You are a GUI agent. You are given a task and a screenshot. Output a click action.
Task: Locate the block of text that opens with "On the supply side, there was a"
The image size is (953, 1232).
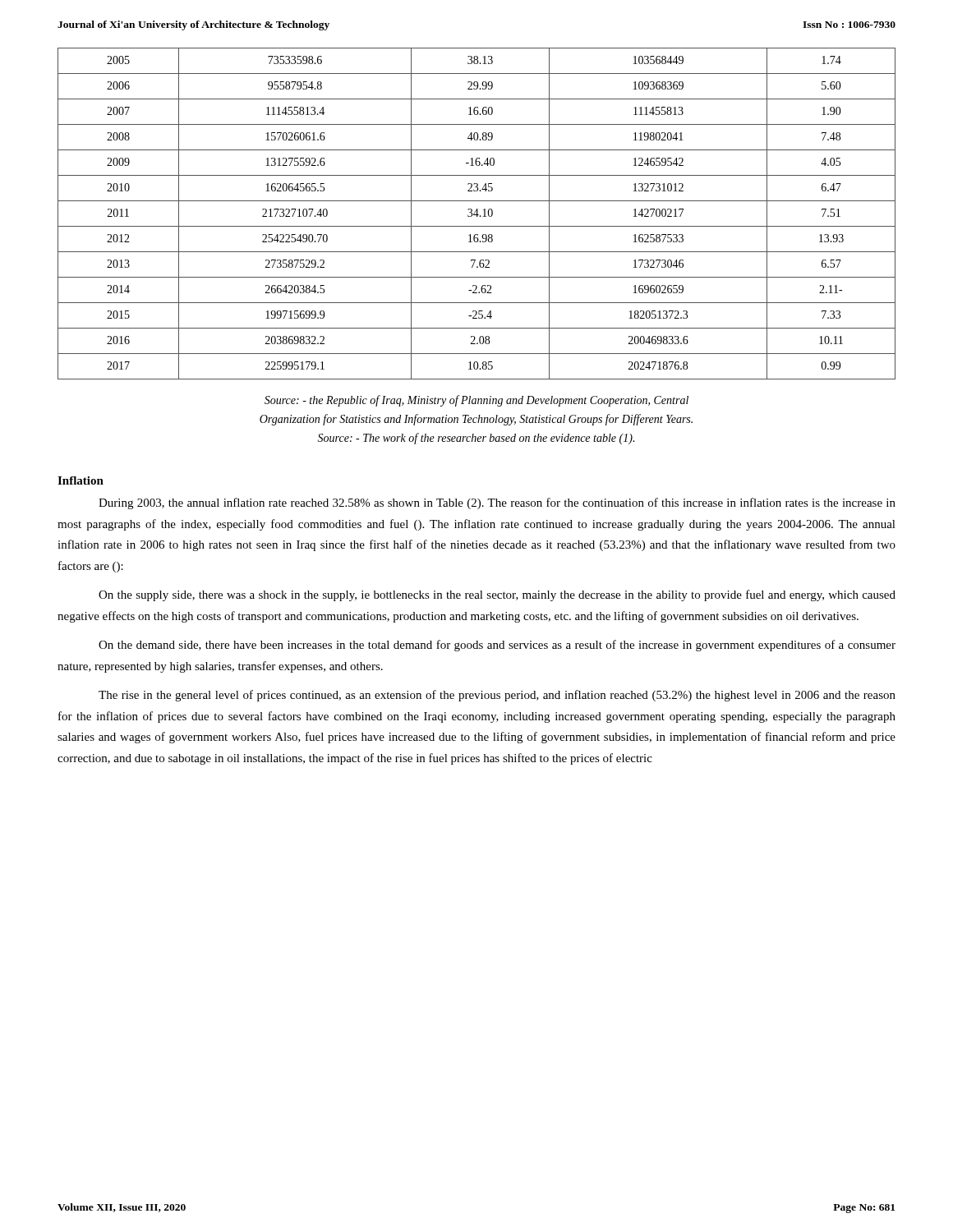[x=476, y=606]
